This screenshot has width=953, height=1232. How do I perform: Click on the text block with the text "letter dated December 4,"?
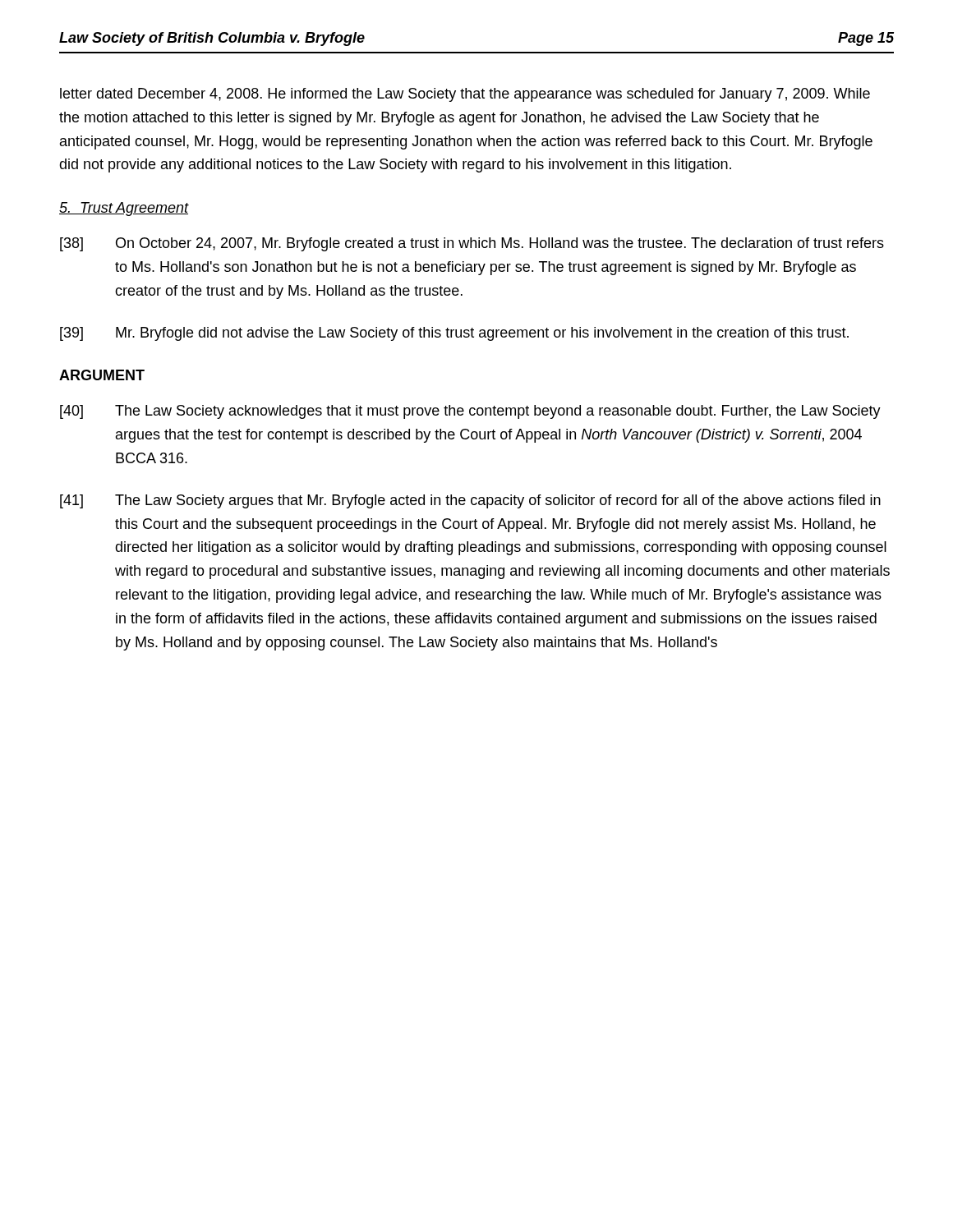point(466,129)
